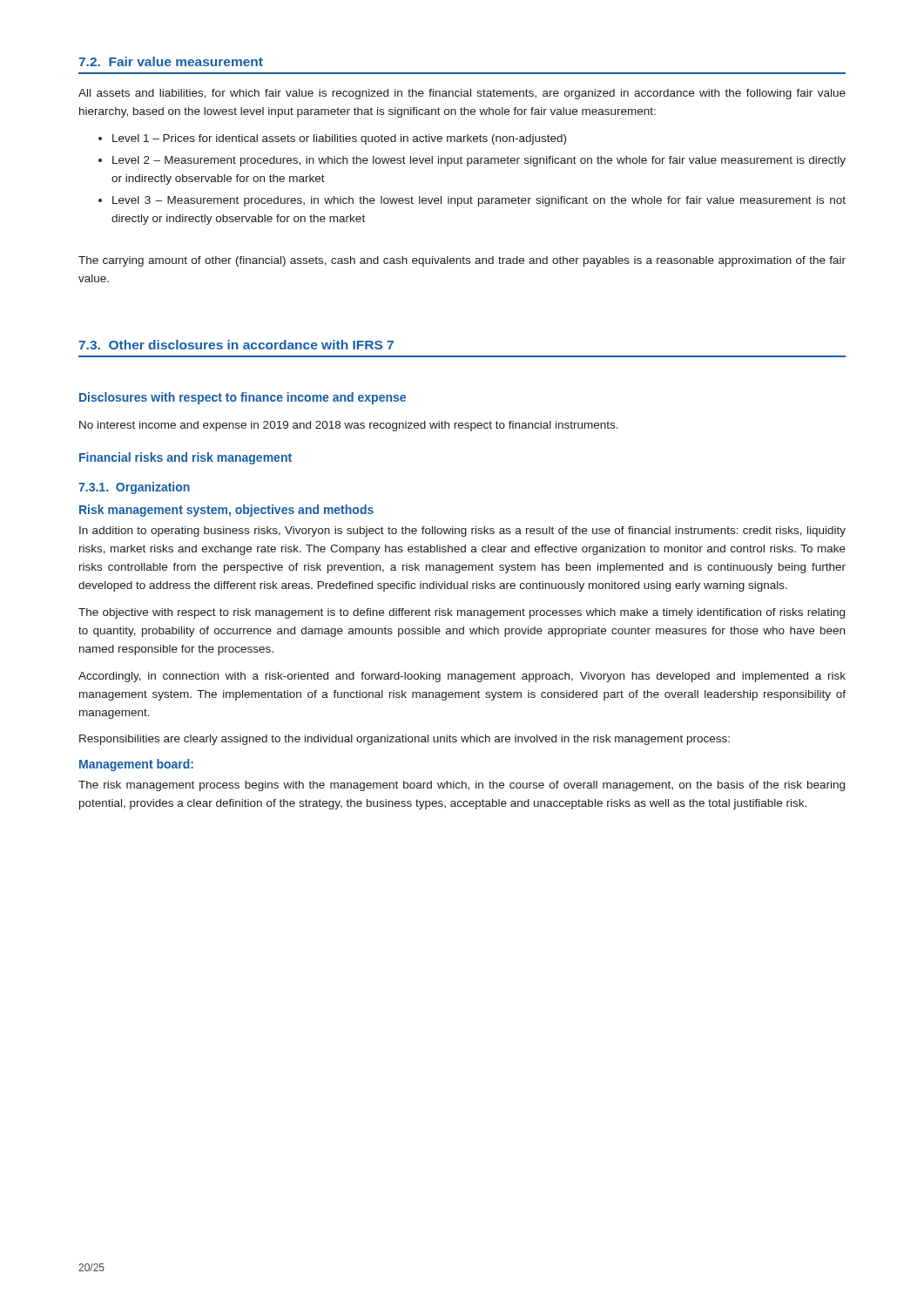
Task: Find the text block starting "7.2. Fair value measurement"
Action: pyautogui.click(x=171, y=61)
